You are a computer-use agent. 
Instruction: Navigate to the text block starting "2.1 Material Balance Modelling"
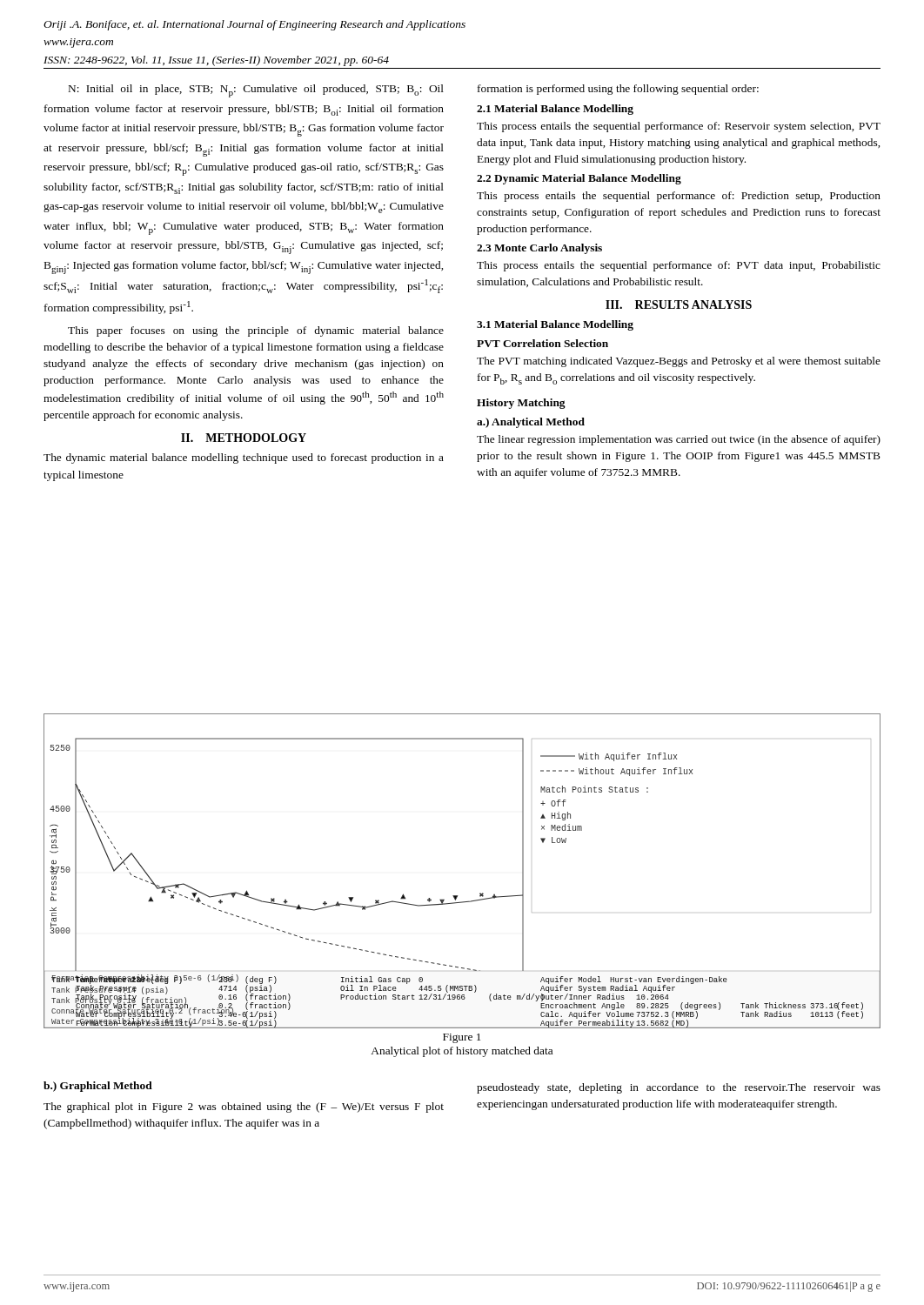click(x=555, y=108)
